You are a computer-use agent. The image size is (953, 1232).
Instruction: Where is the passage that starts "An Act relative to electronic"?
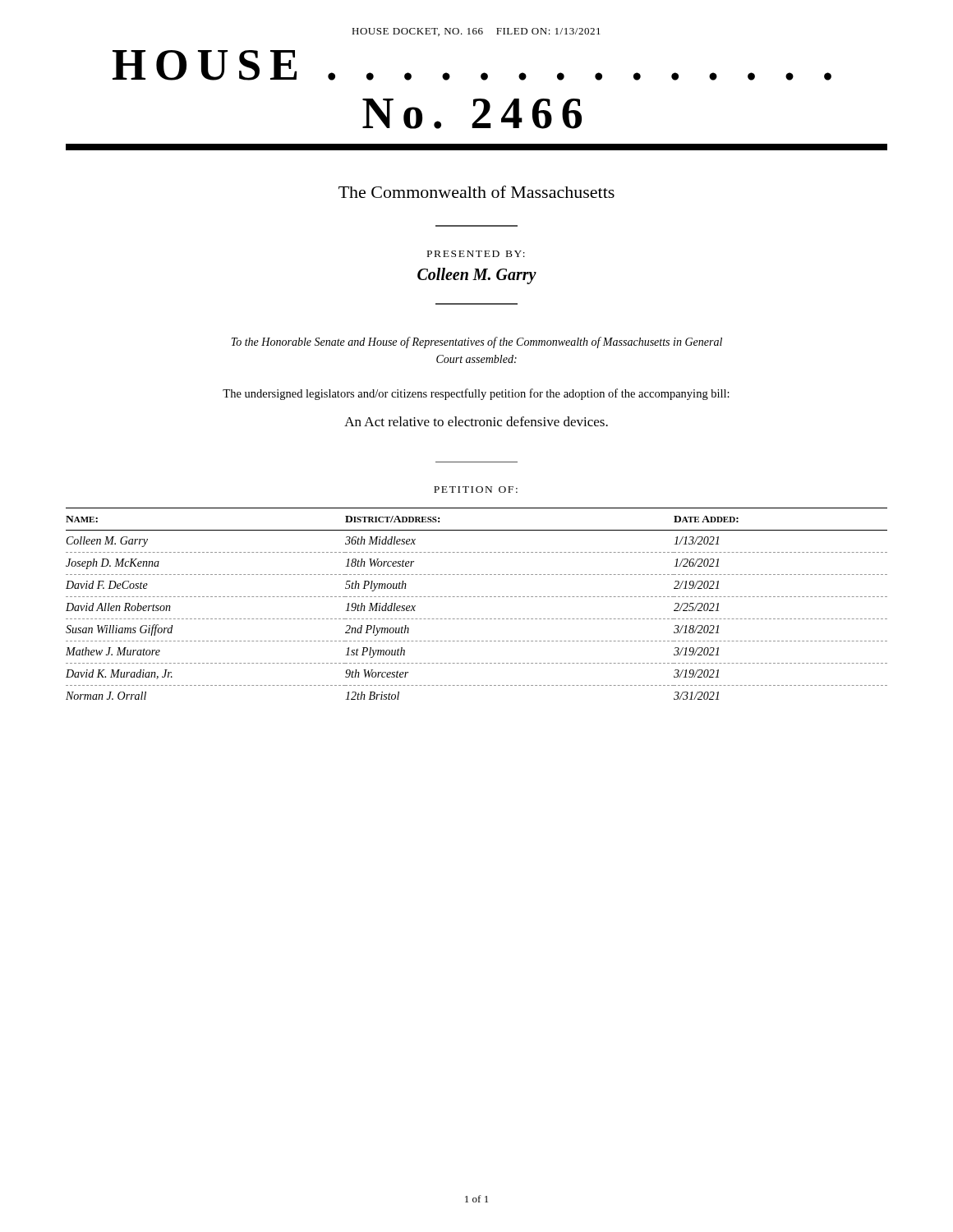coord(476,422)
